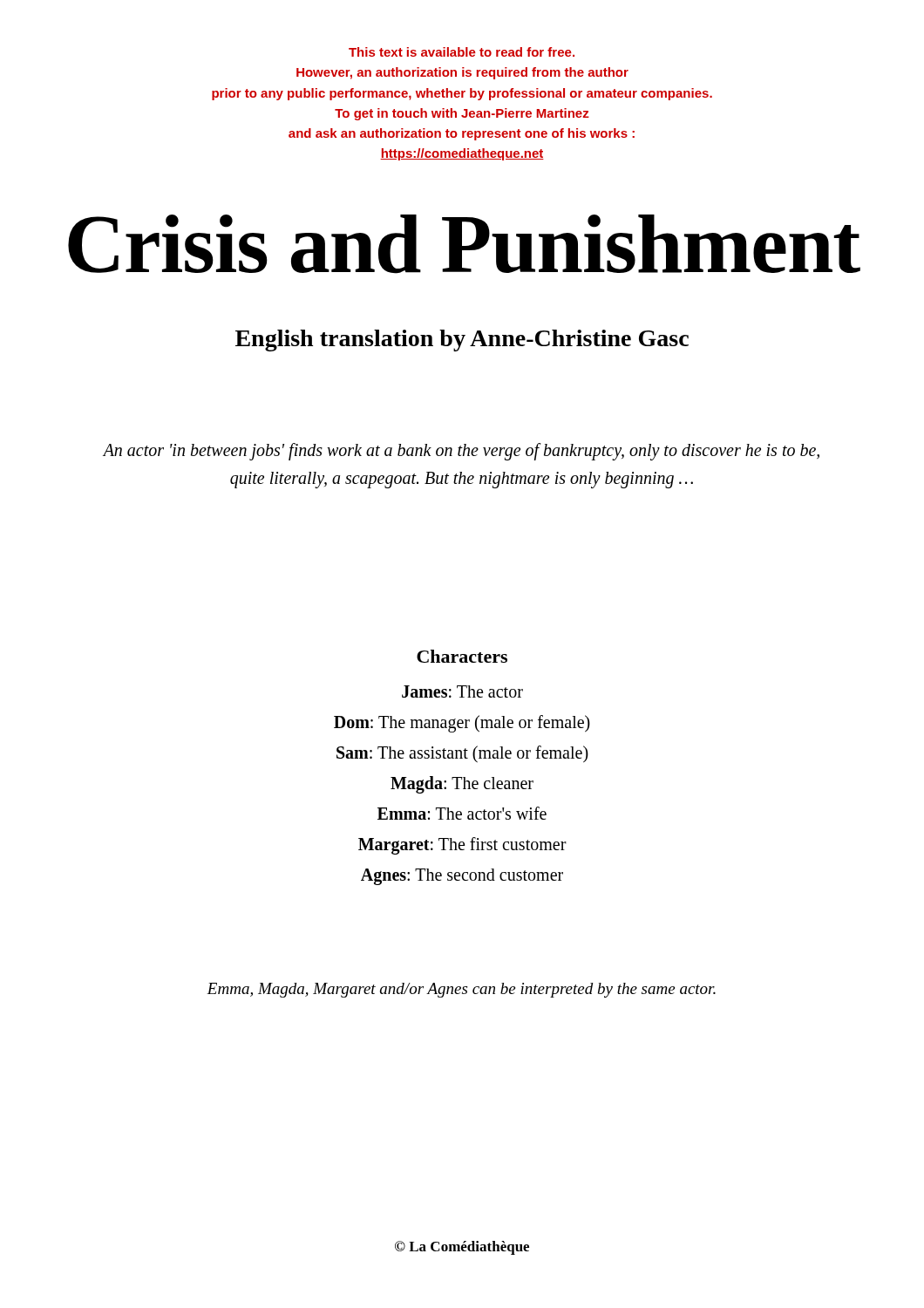Locate the list item that reads "Agnes: The second customer"

462,875
